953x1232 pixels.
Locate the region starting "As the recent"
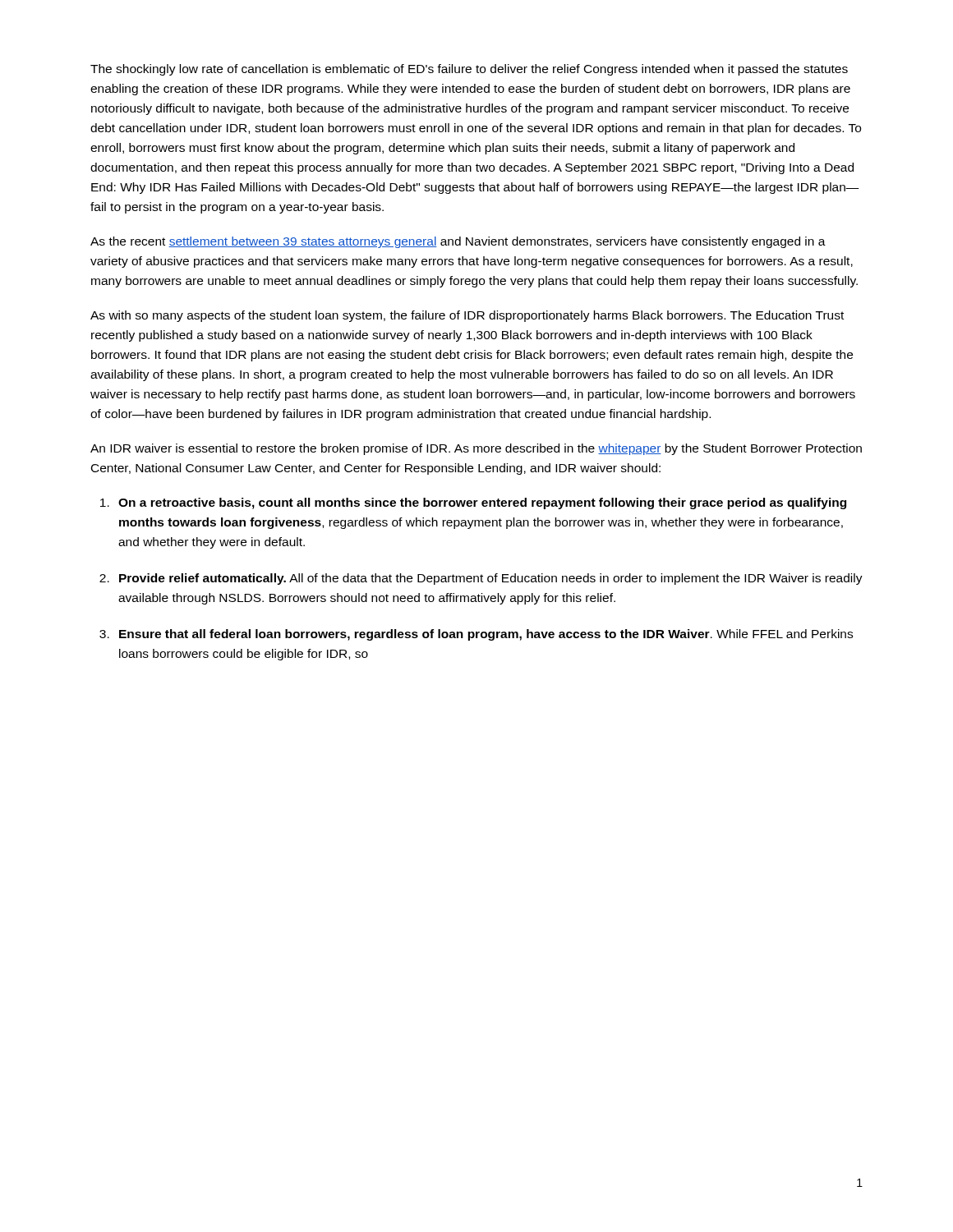(x=476, y=261)
